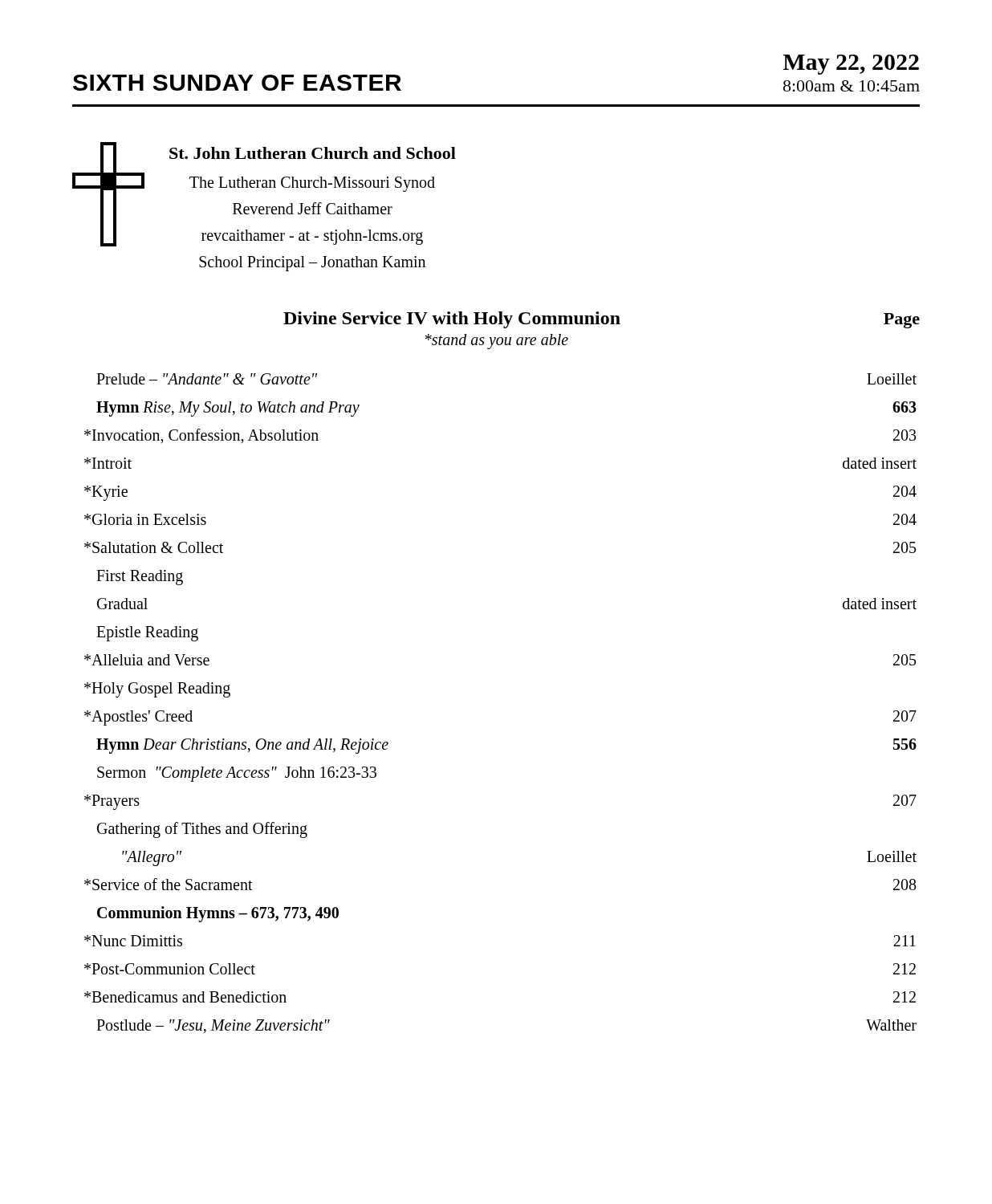
Task: Where does it say "Sermon "Complete Access" John 16:23-33"?
Action: pos(237,774)
